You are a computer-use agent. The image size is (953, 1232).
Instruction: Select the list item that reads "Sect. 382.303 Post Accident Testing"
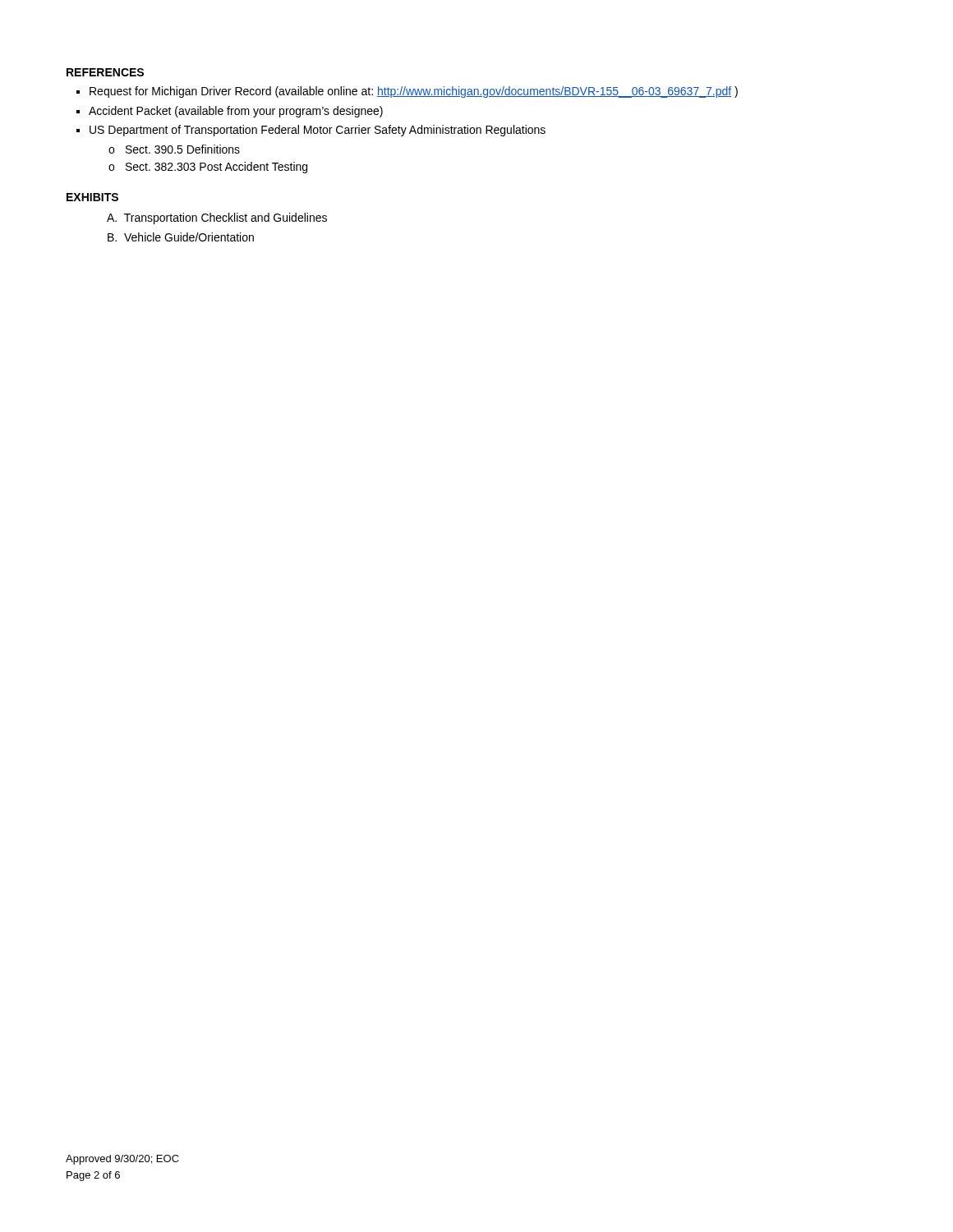tap(217, 167)
